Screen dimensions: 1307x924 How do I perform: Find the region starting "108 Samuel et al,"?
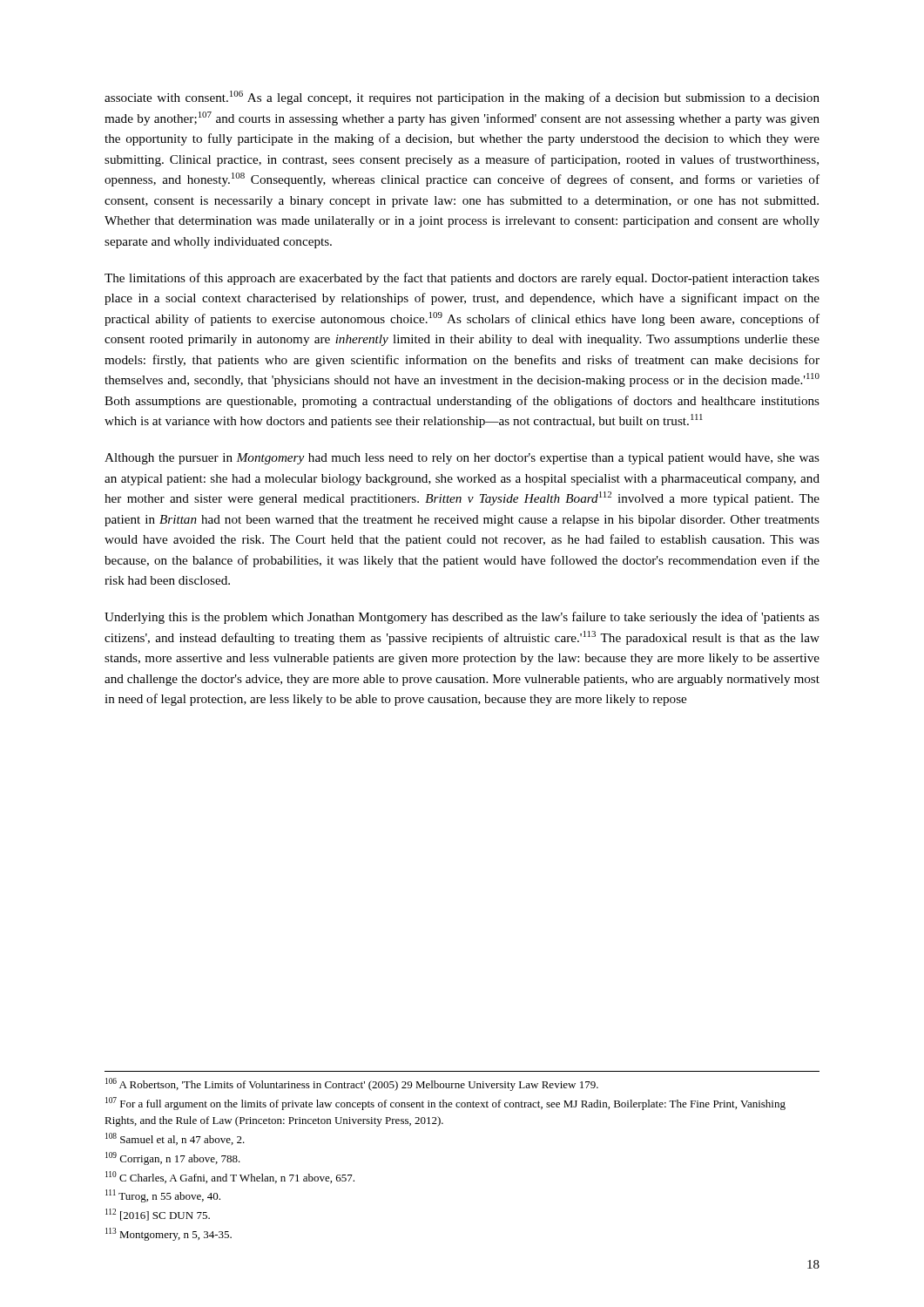pyautogui.click(x=175, y=1139)
